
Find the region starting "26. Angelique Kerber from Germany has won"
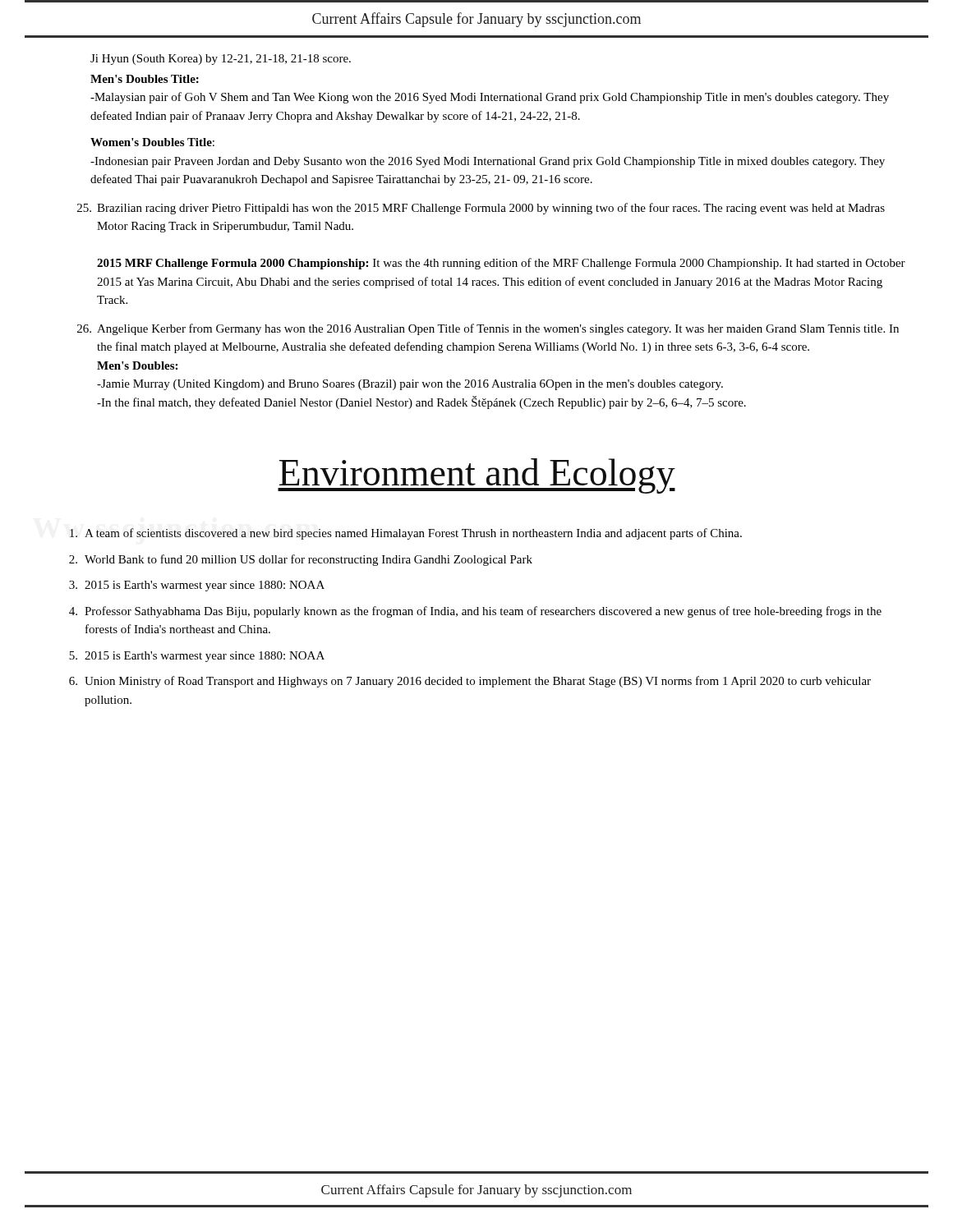(488, 329)
